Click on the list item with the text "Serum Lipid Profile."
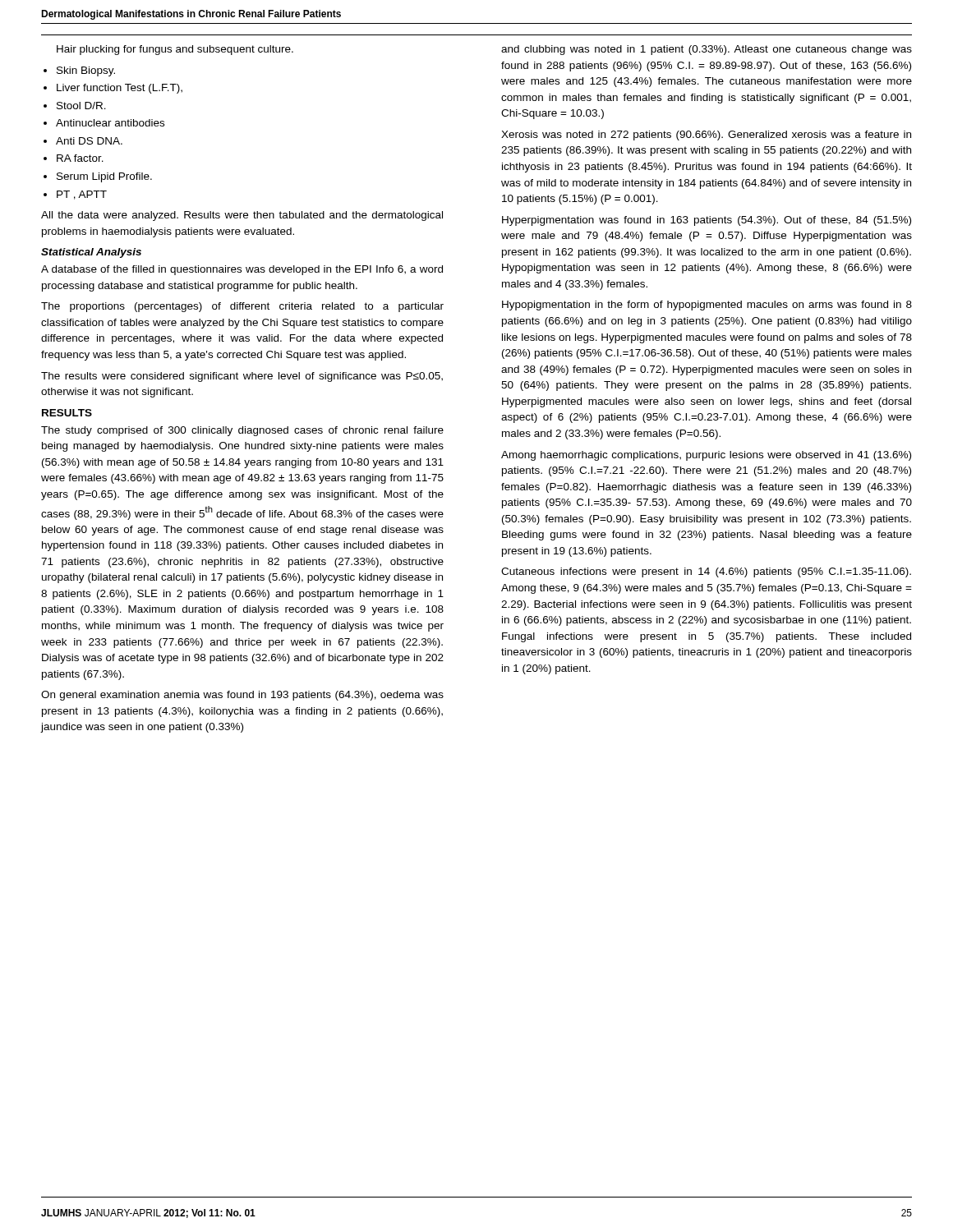Image resolution: width=953 pixels, height=1232 pixels. 104,176
